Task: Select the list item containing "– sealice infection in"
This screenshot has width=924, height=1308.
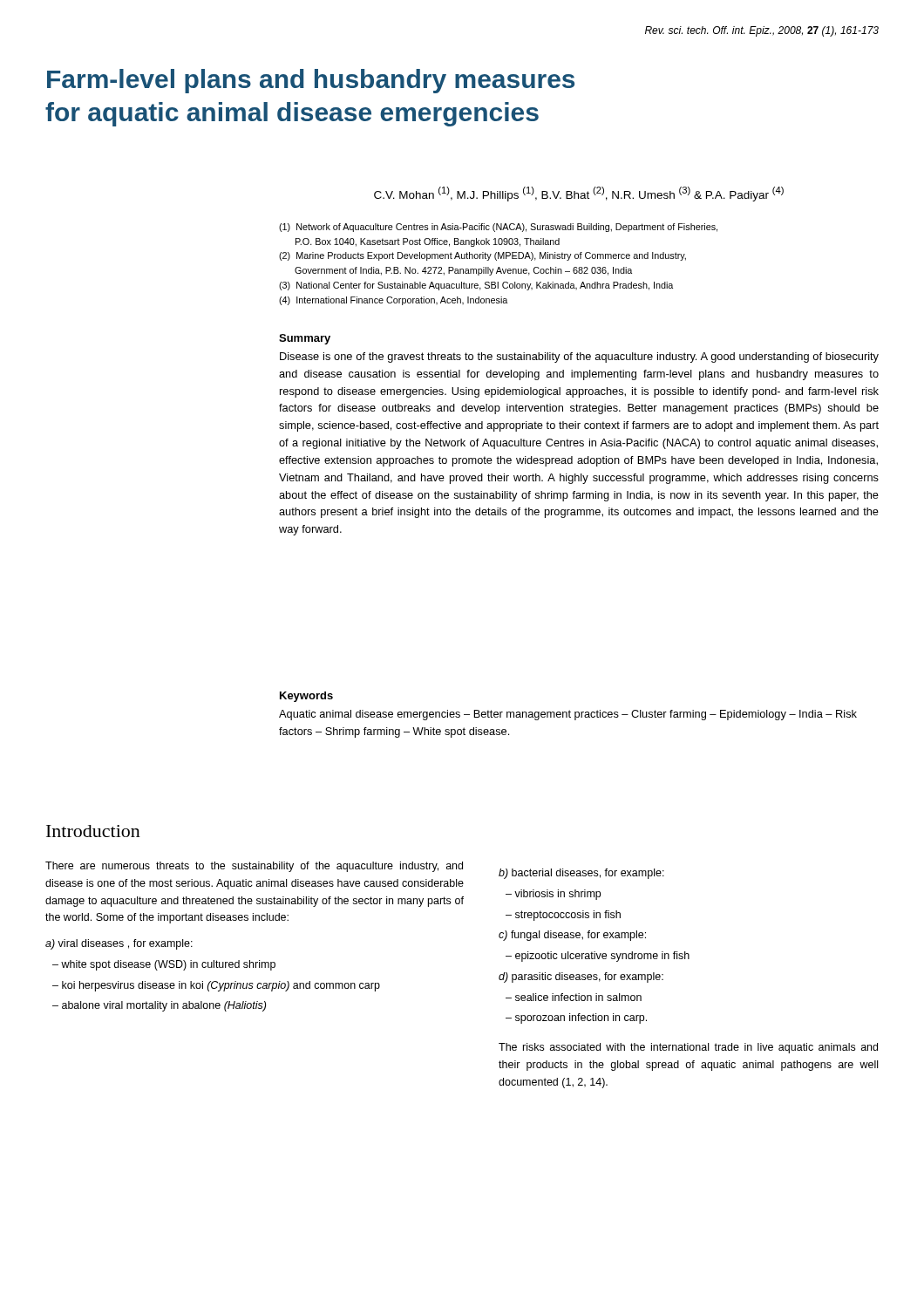Action: tap(574, 997)
